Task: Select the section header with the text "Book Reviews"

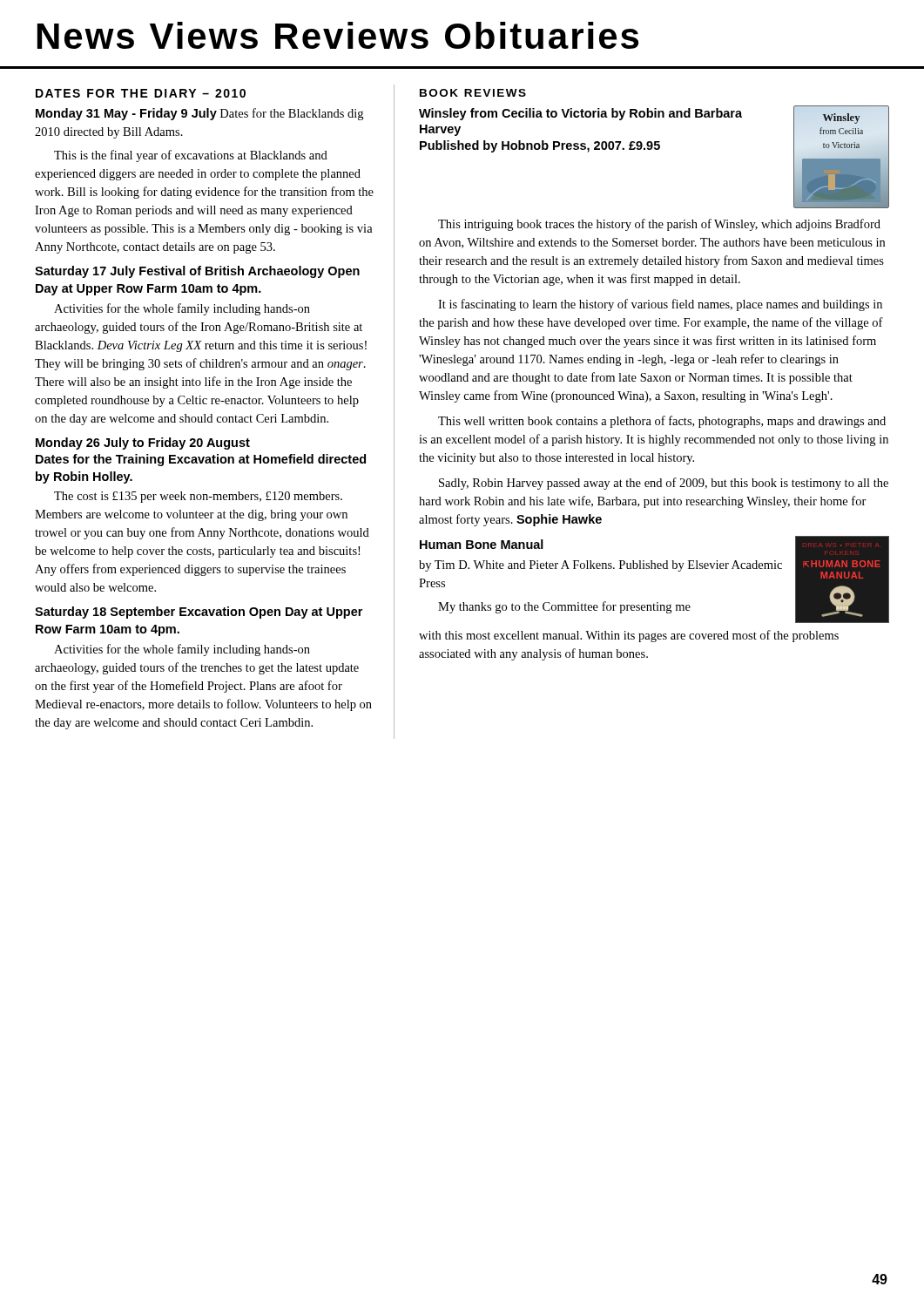Action: point(473,93)
